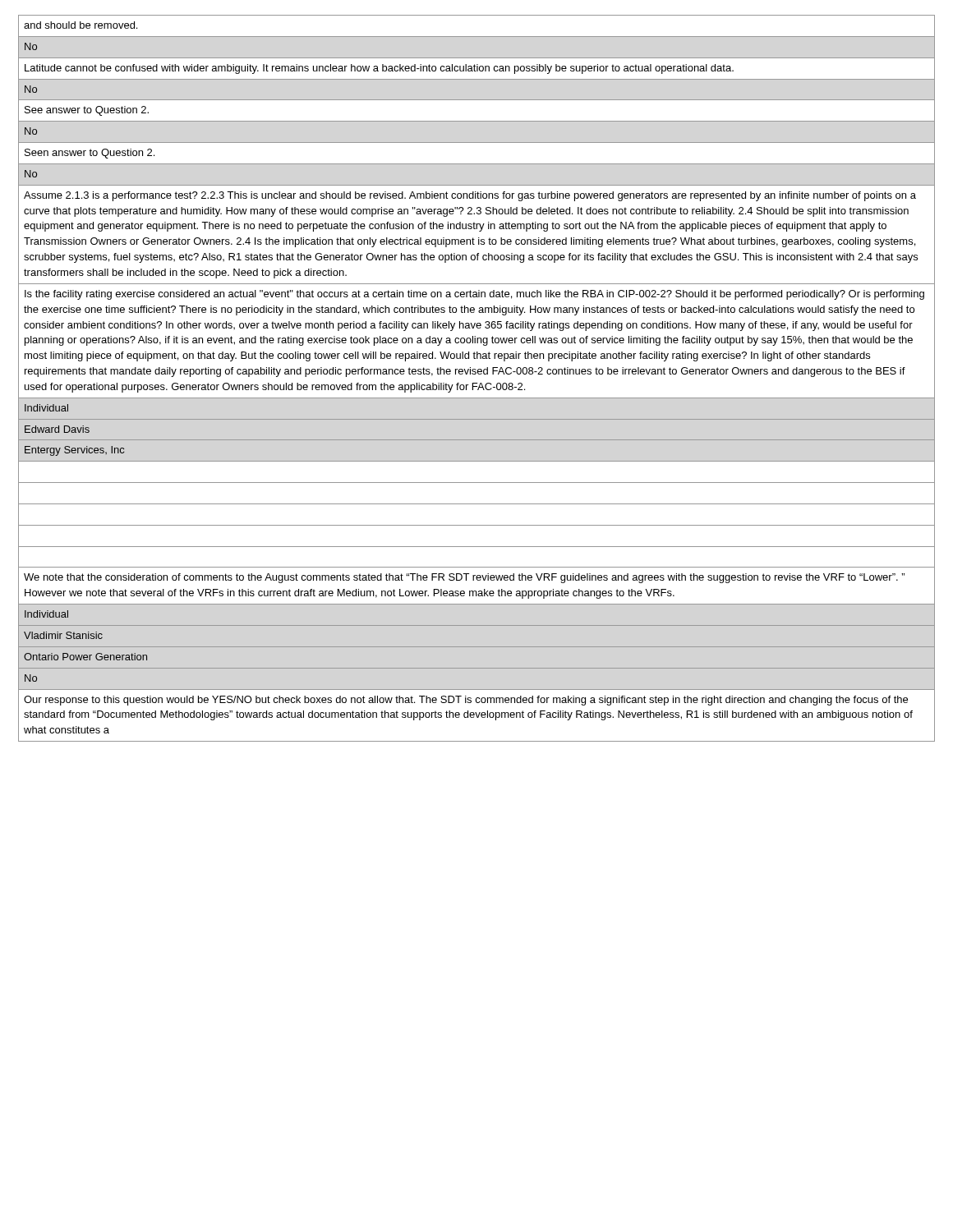Where is the passage that starts "Our response to this question would be YES/NO"?
This screenshot has width=953, height=1232.
tap(468, 714)
